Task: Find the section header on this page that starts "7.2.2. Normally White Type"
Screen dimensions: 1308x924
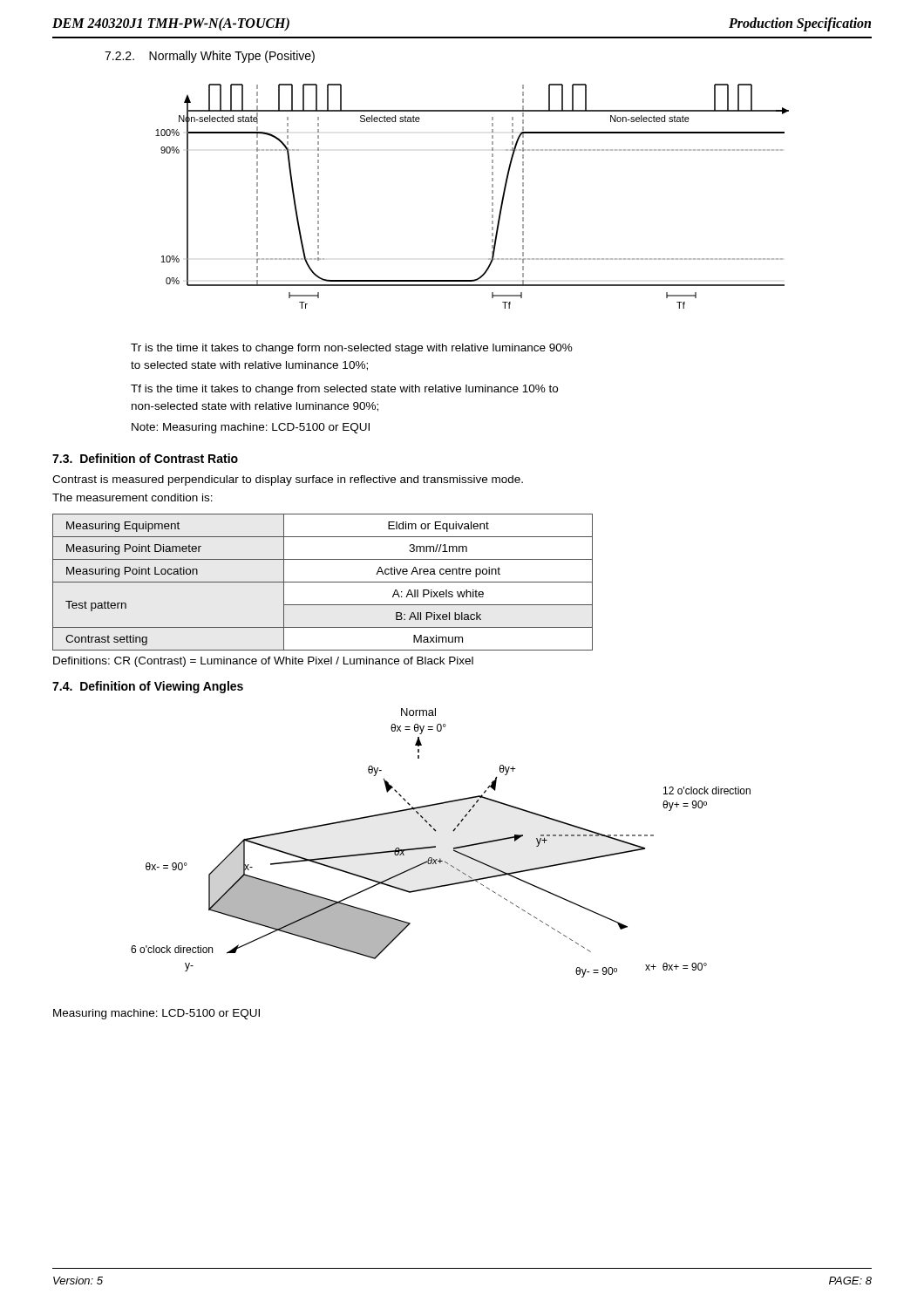Action: [210, 56]
